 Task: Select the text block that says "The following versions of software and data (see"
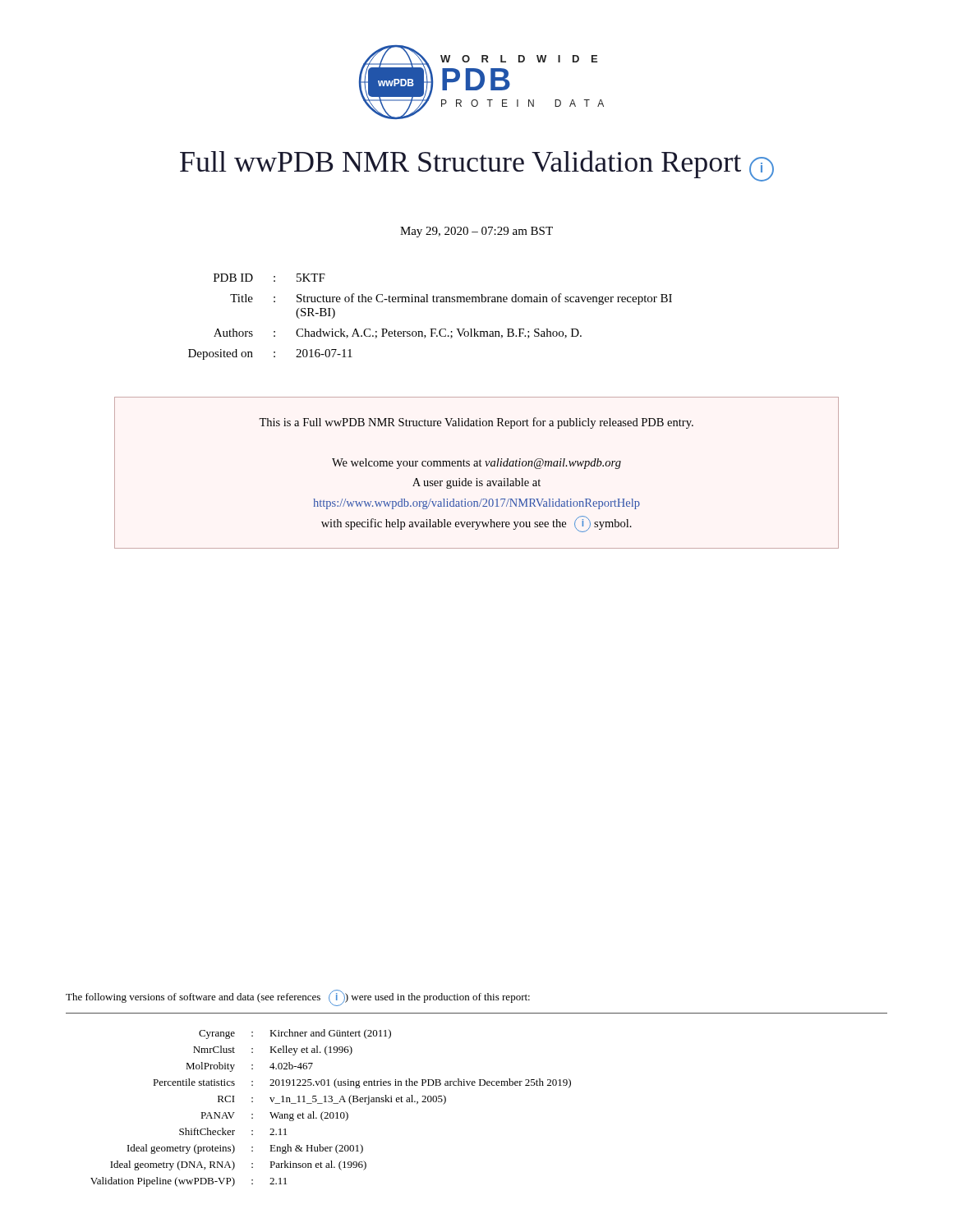pos(298,998)
